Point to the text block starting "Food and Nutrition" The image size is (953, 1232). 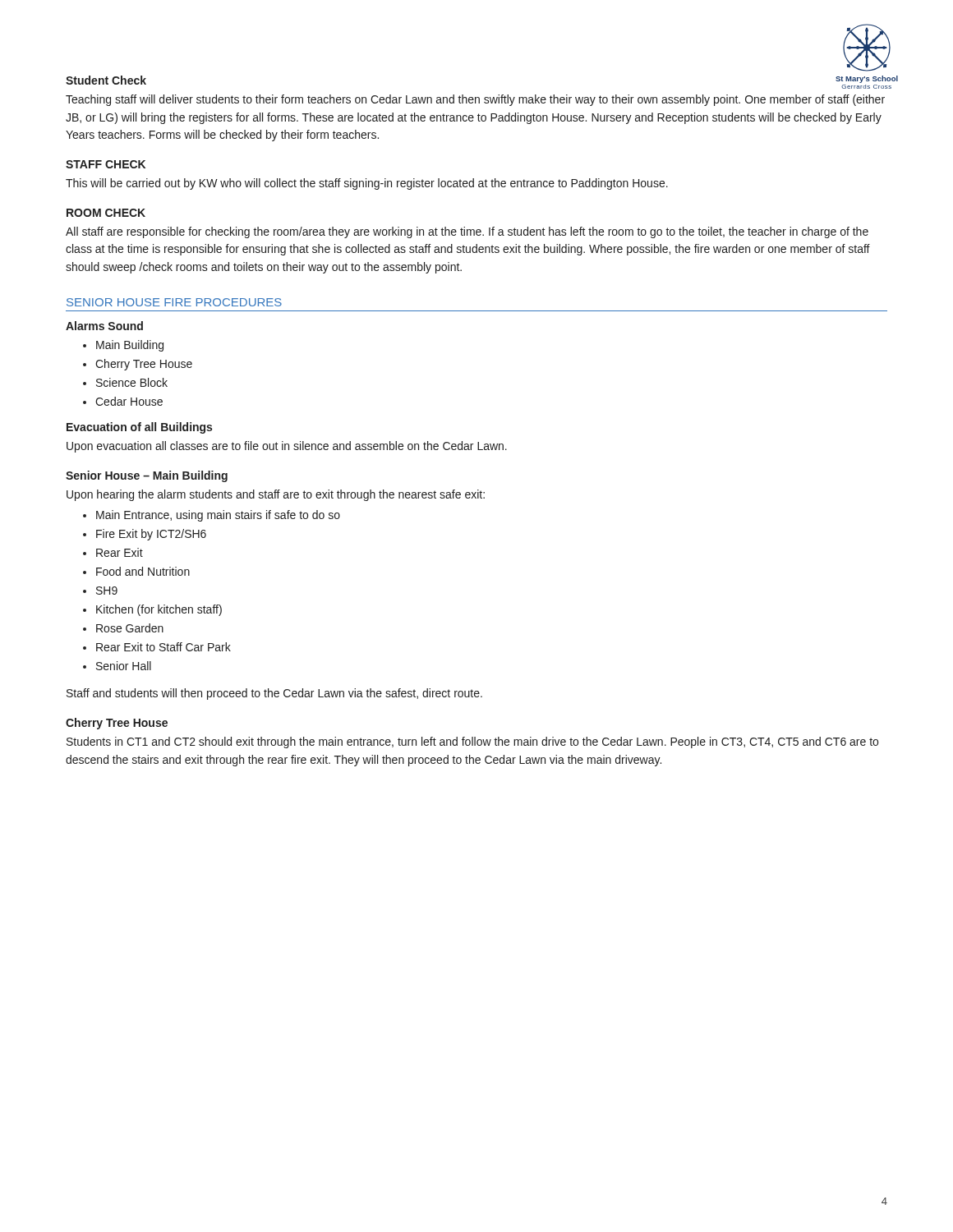pyautogui.click(x=143, y=572)
